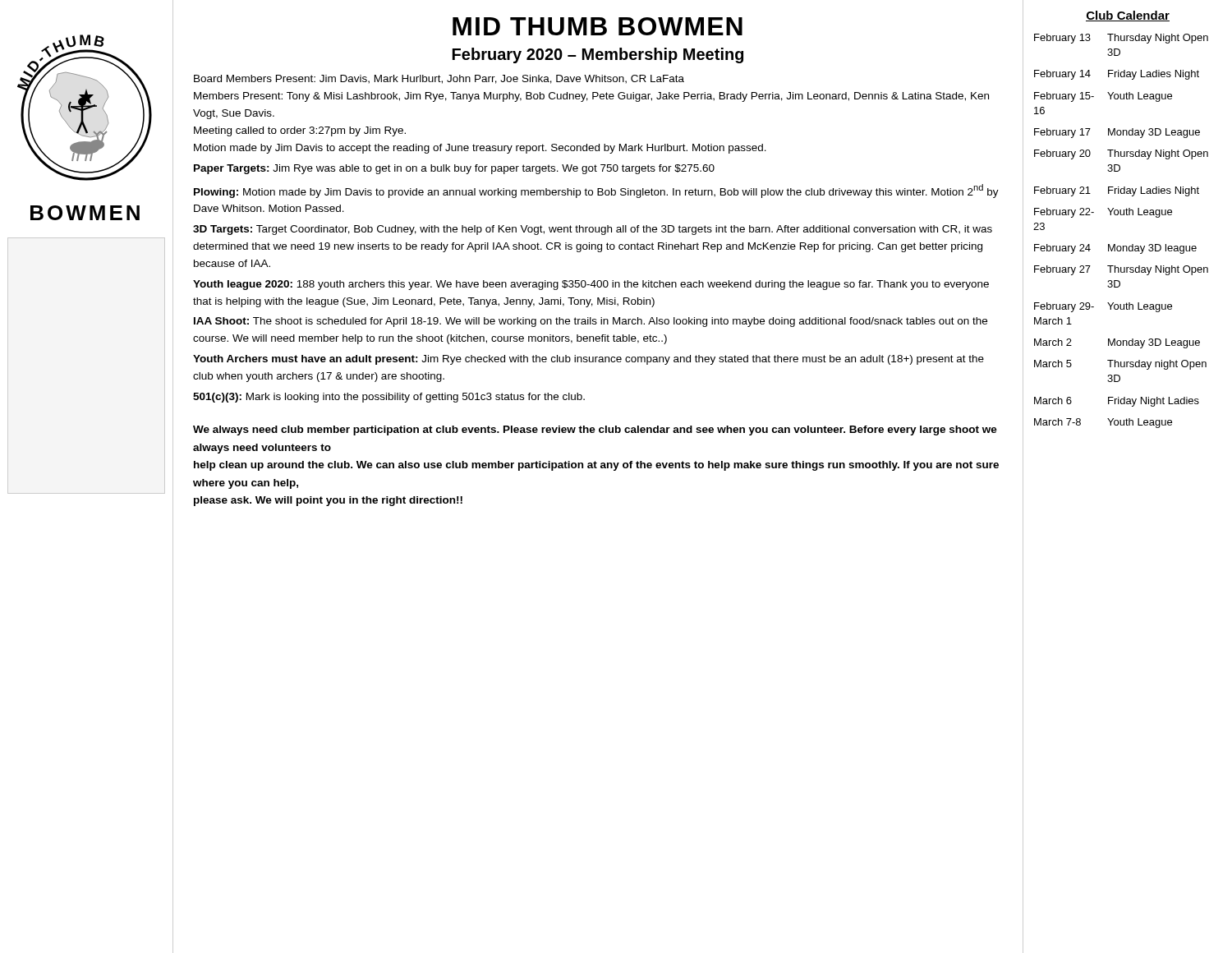Locate the text "February 13 Thursday Night Open 3D"
The image size is (1232, 953).
pos(1128,45)
